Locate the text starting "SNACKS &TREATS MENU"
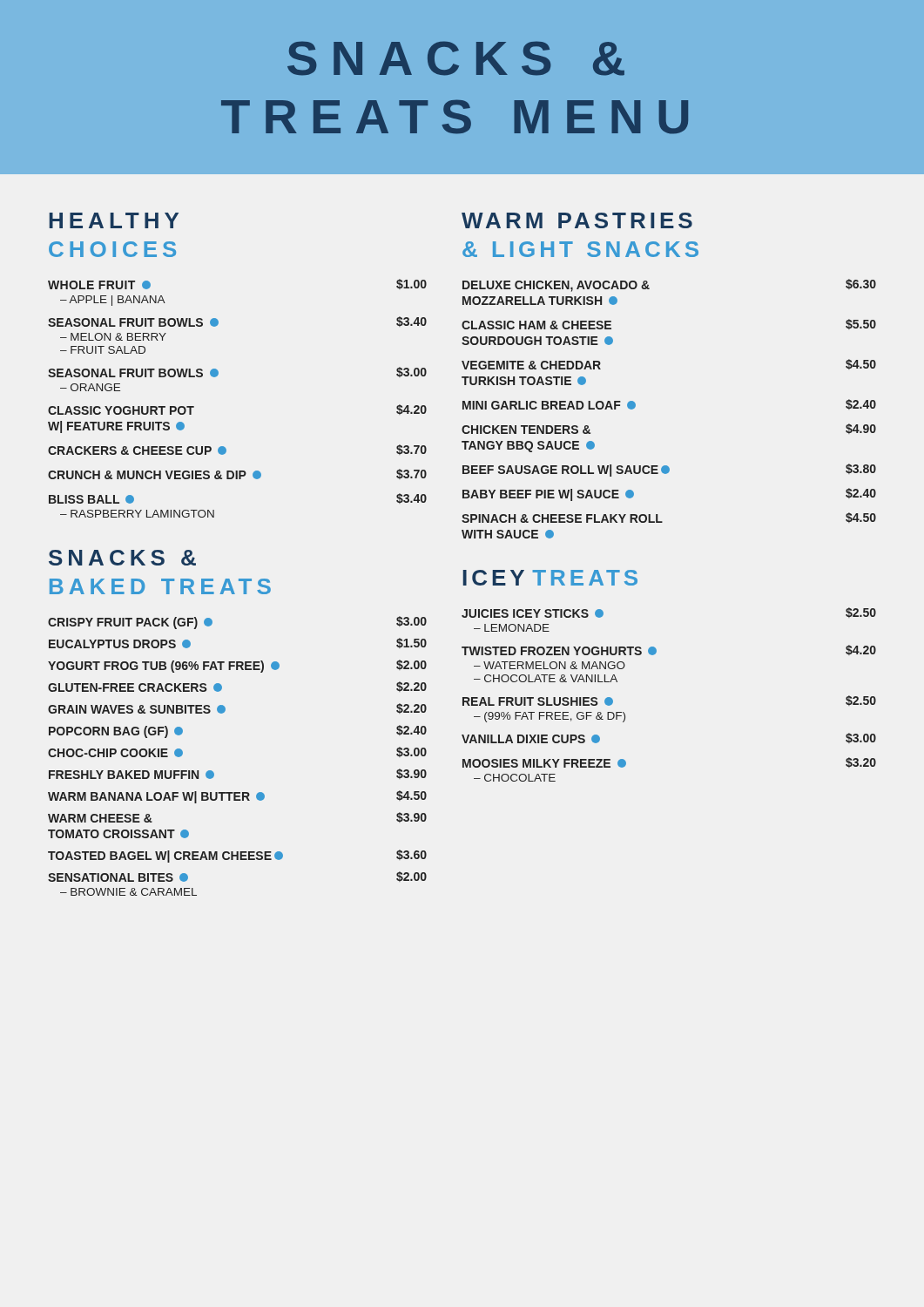This screenshot has width=924, height=1307. coord(462,87)
